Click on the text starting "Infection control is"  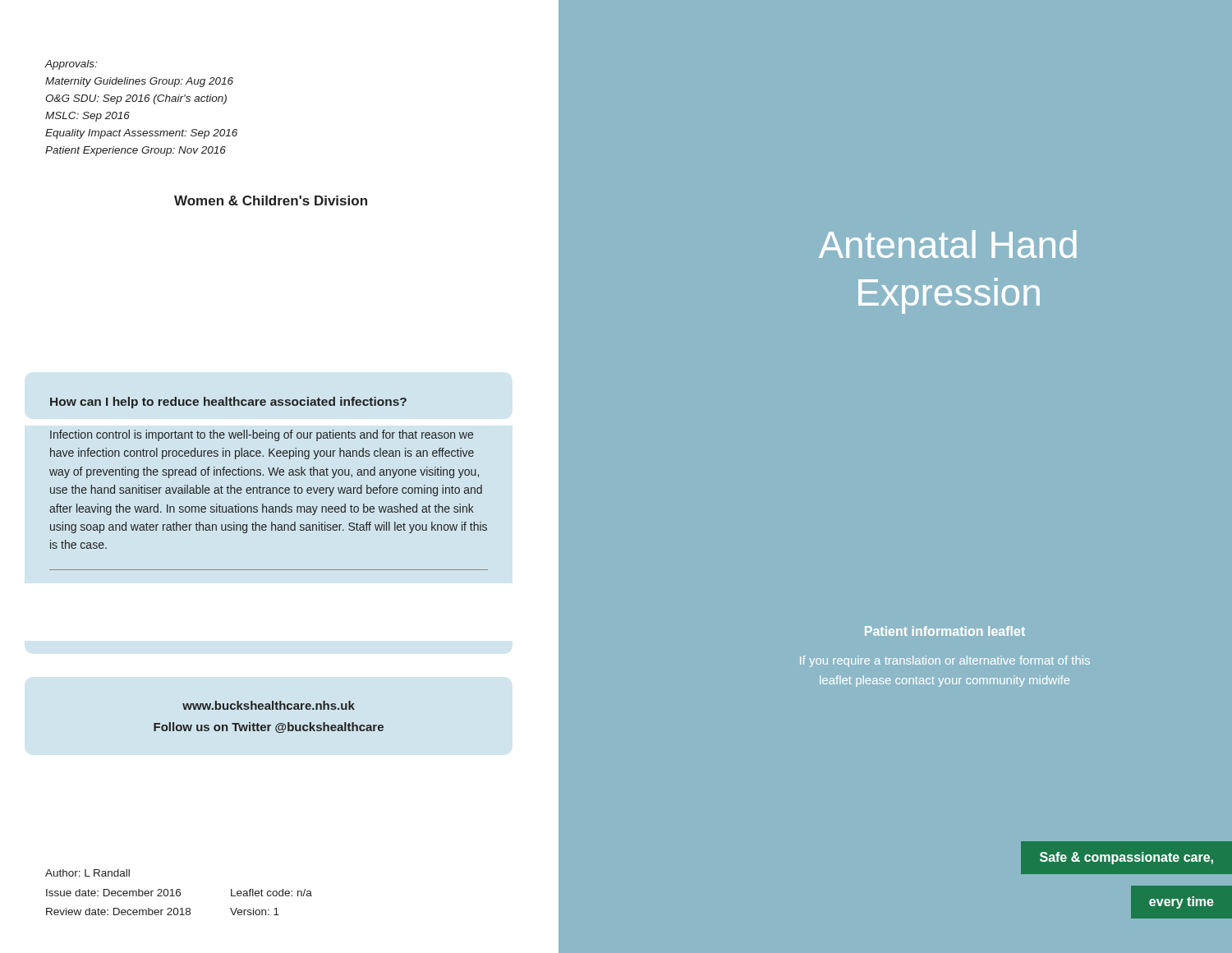click(269, 498)
